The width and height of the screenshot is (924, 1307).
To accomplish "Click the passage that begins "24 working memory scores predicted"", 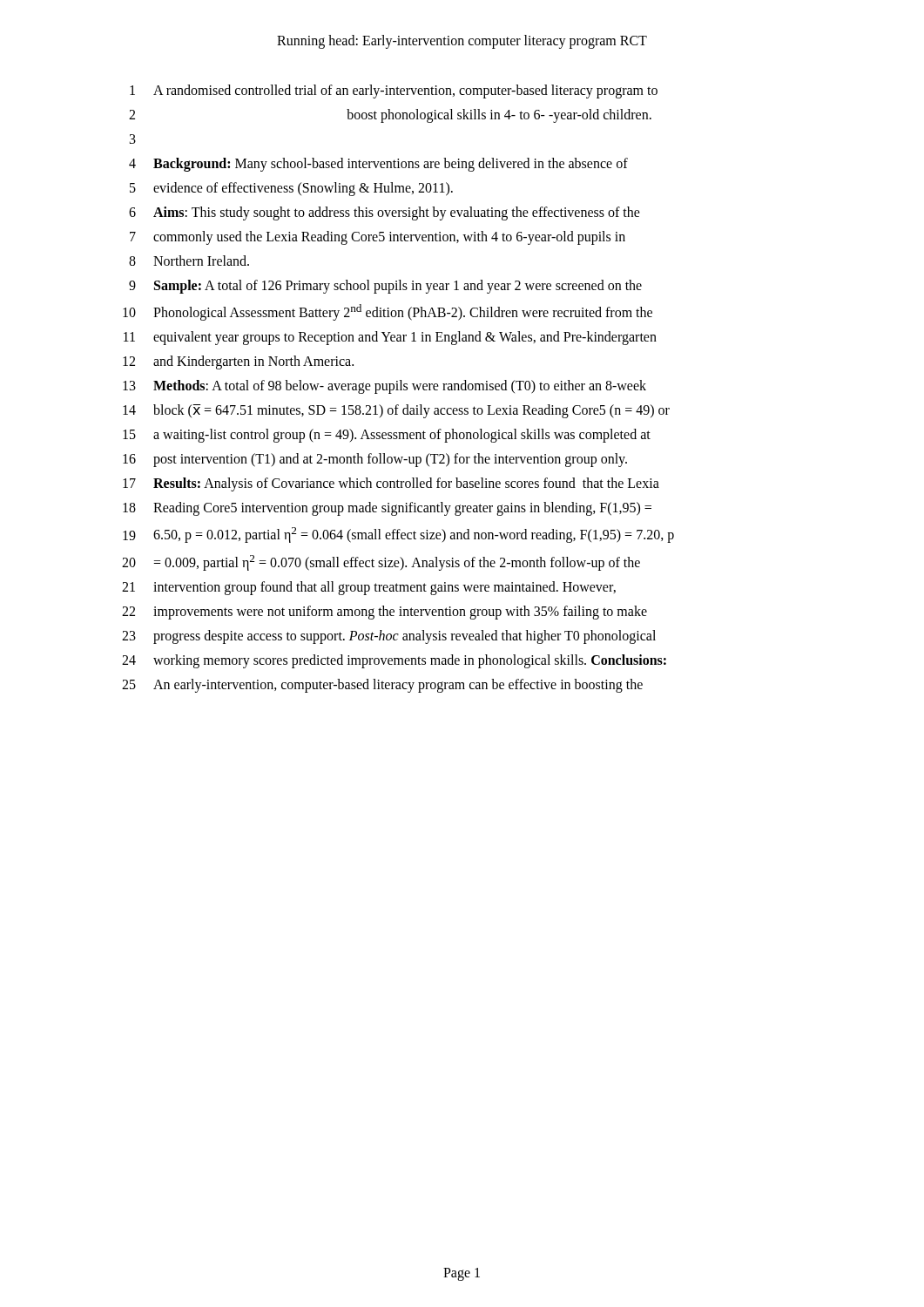I will [475, 660].
